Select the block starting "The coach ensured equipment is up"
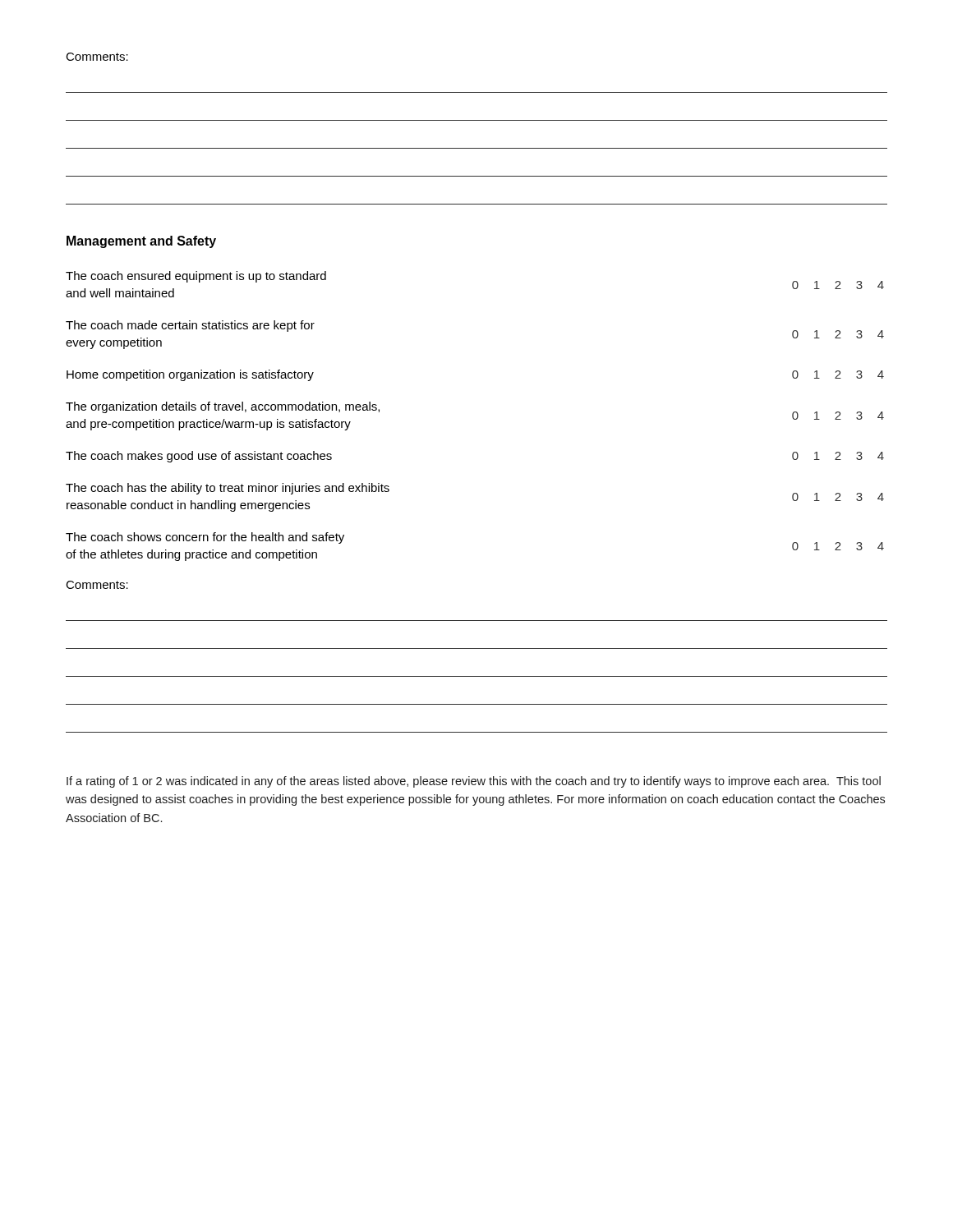Viewport: 953px width, 1232px height. (x=149, y=280)
